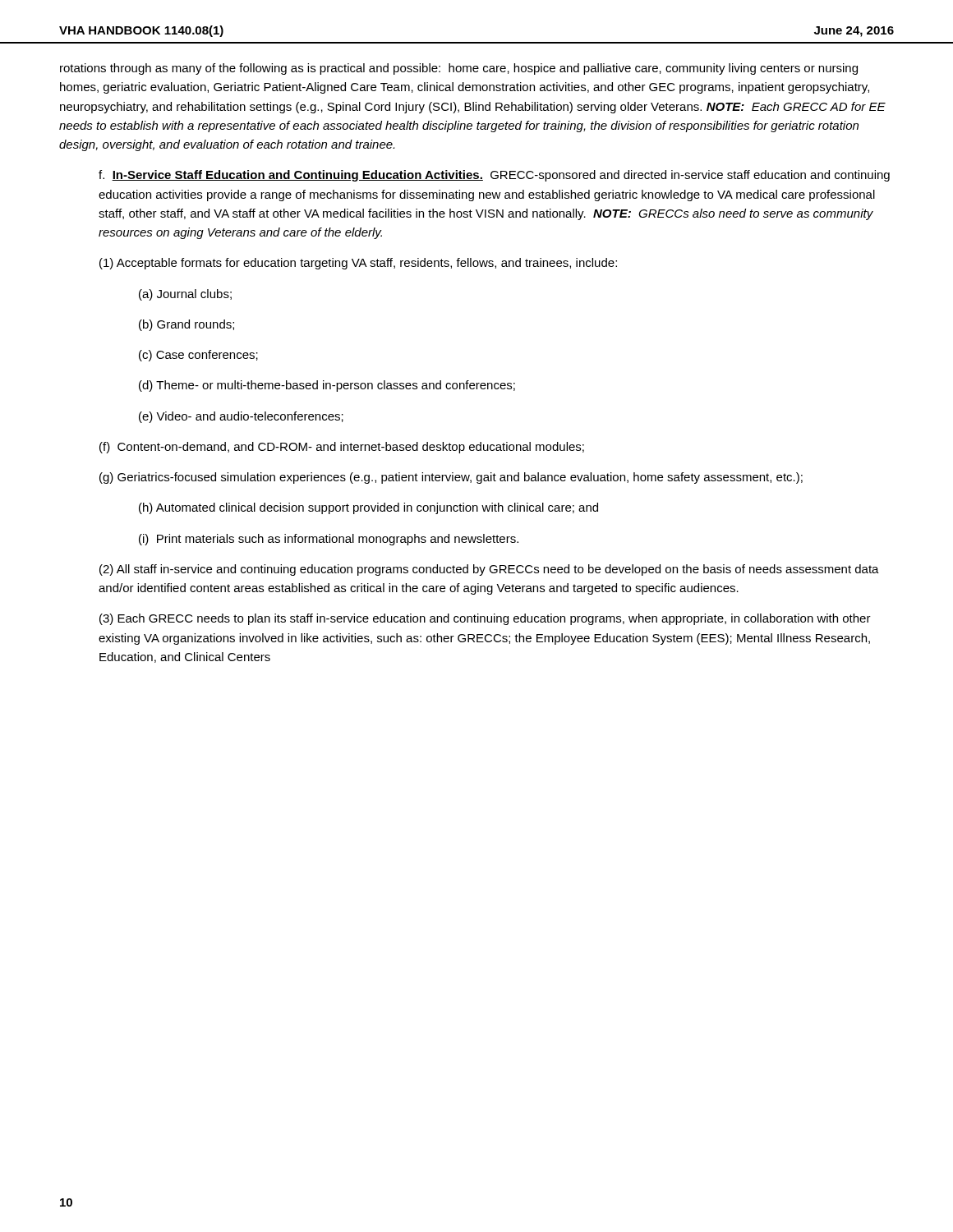Image resolution: width=953 pixels, height=1232 pixels.
Task: Locate the block starting "(h) Automated clinical"
Action: (x=369, y=507)
